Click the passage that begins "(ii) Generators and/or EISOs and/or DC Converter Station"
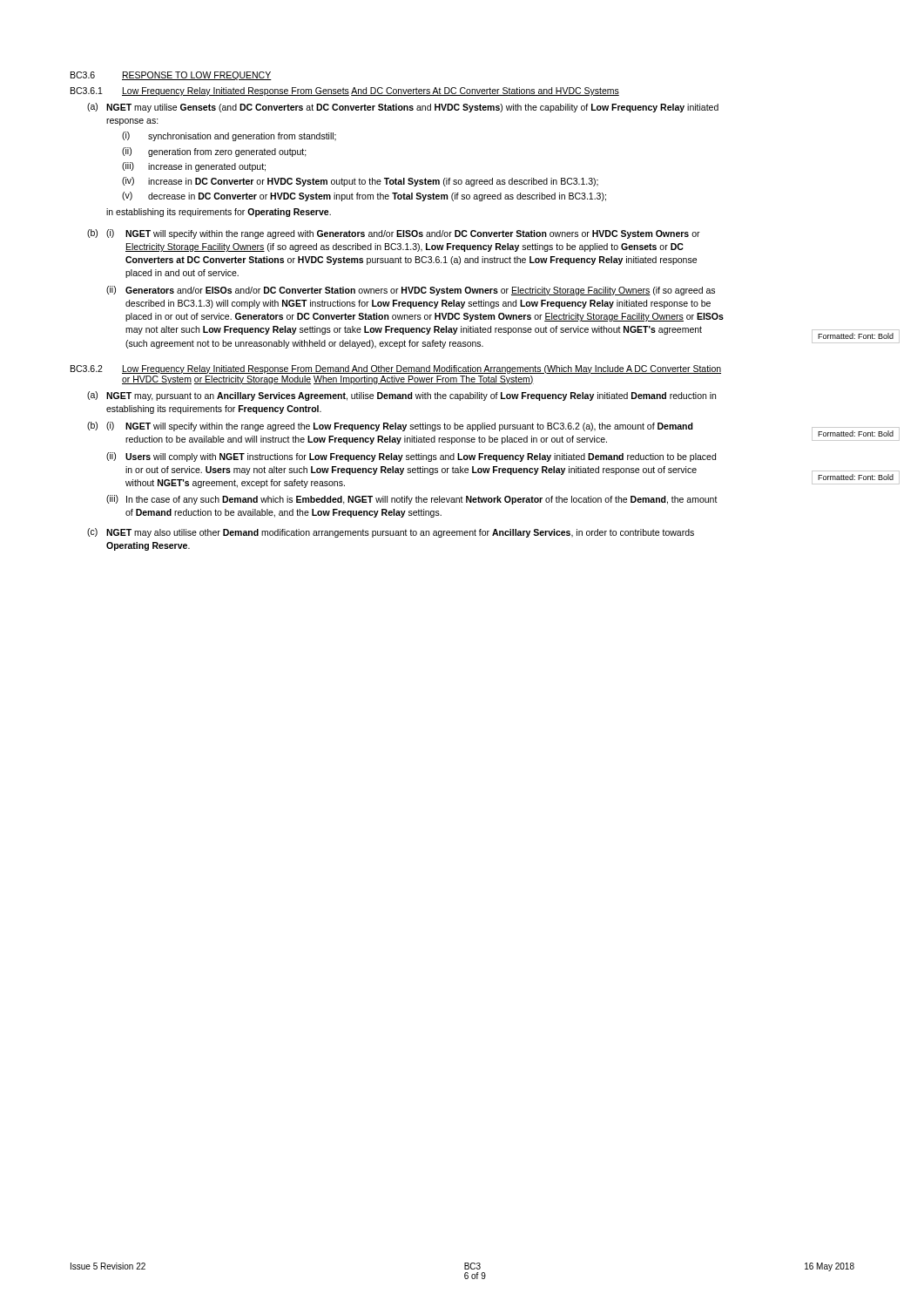 (415, 317)
